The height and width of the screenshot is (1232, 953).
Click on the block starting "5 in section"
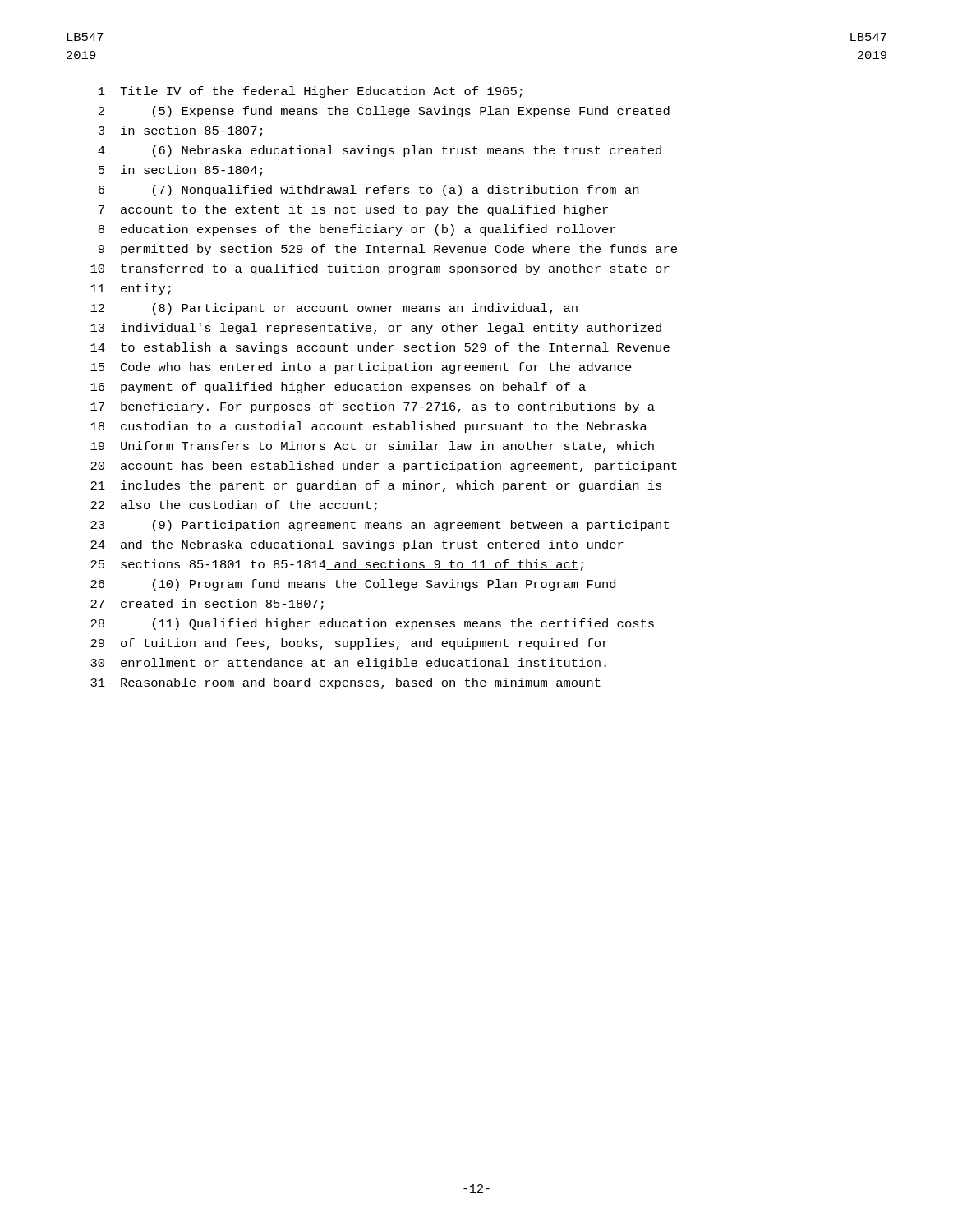click(180, 171)
